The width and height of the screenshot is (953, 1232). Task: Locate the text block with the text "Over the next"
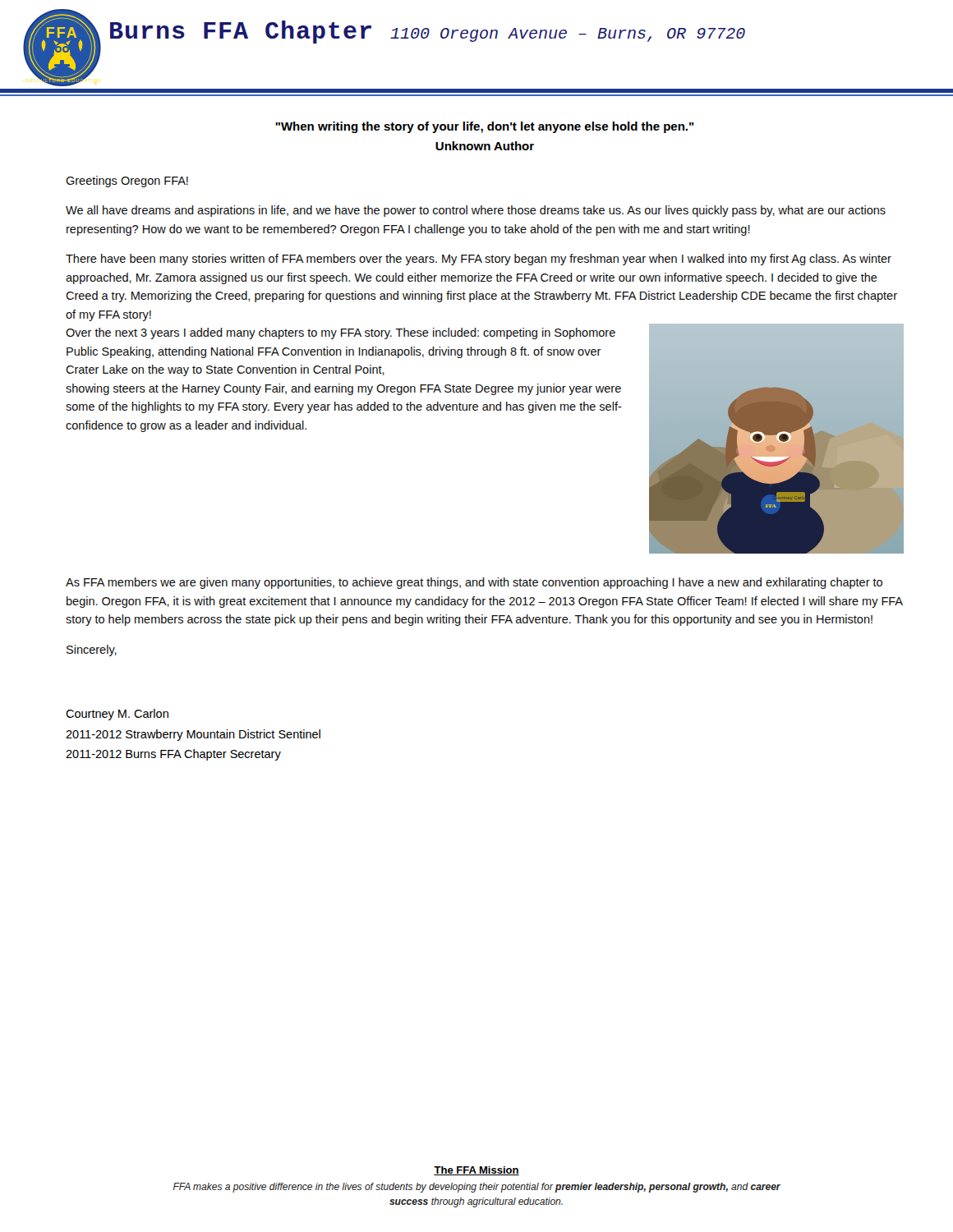[344, 379]
